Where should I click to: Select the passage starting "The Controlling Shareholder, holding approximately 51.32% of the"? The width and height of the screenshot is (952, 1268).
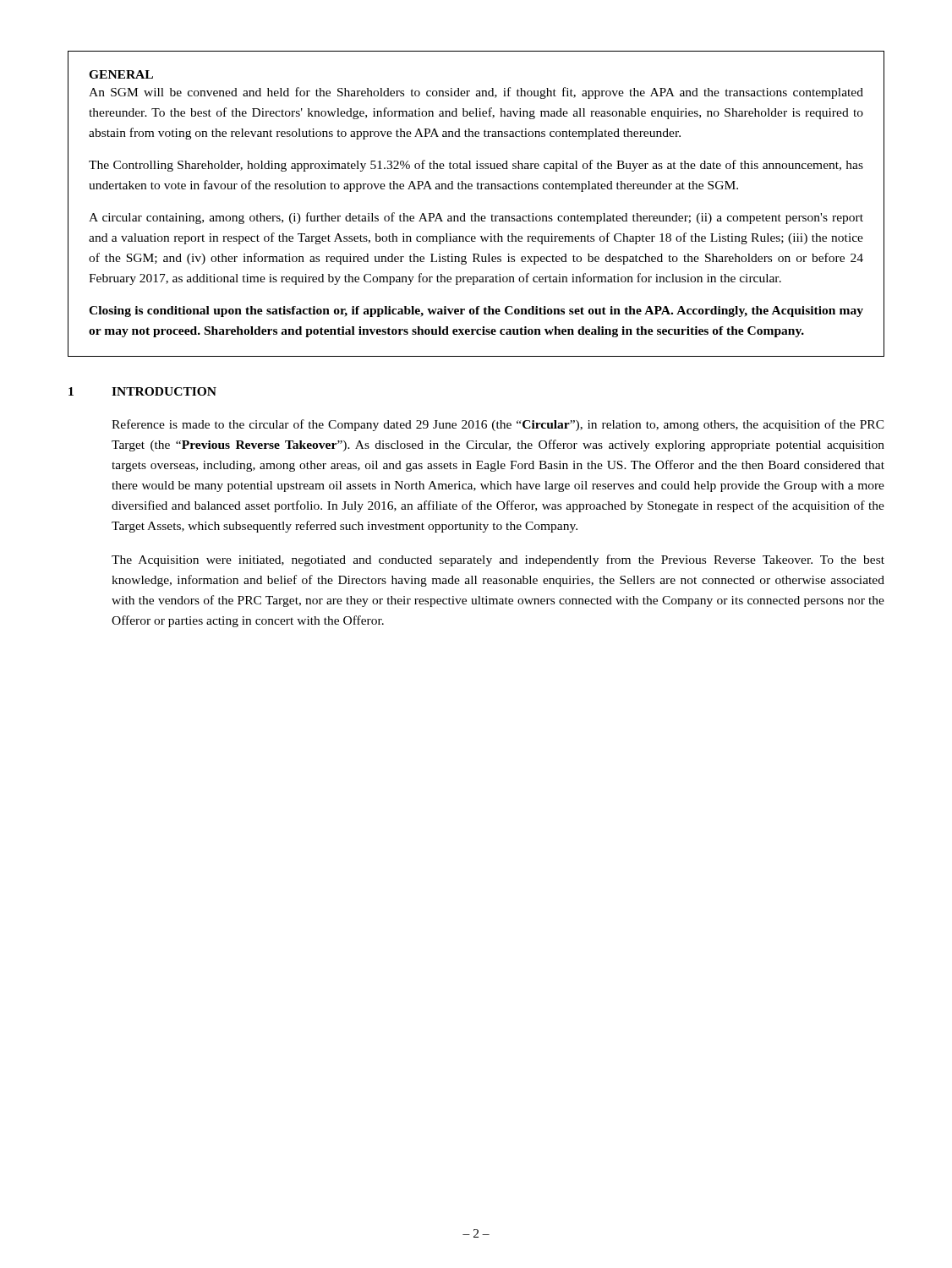coord(476,175)
